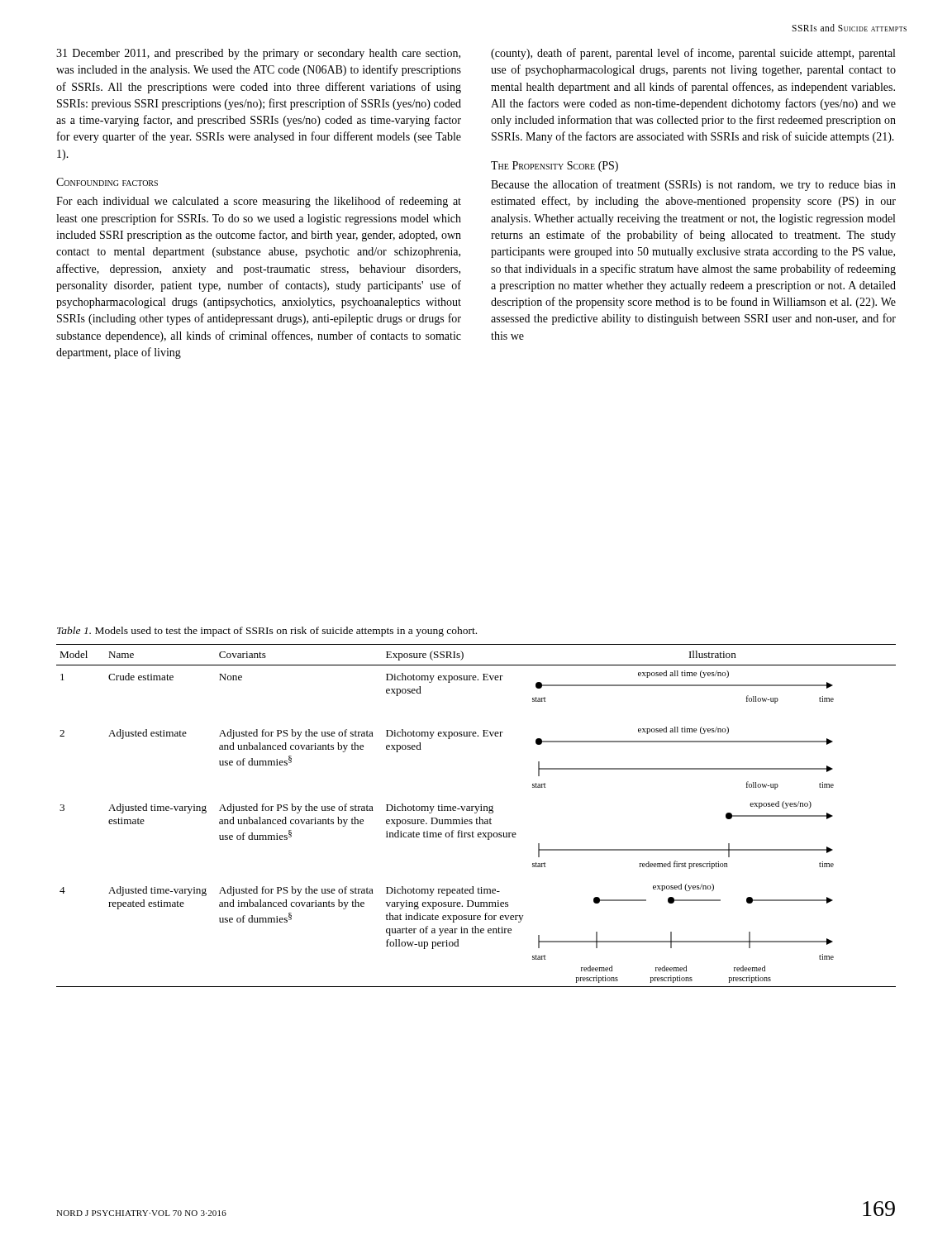The height and width of the screenshot is (1240, 952).
Task: Find the table that mentions "exposed all time"
Action: [476, 815]
